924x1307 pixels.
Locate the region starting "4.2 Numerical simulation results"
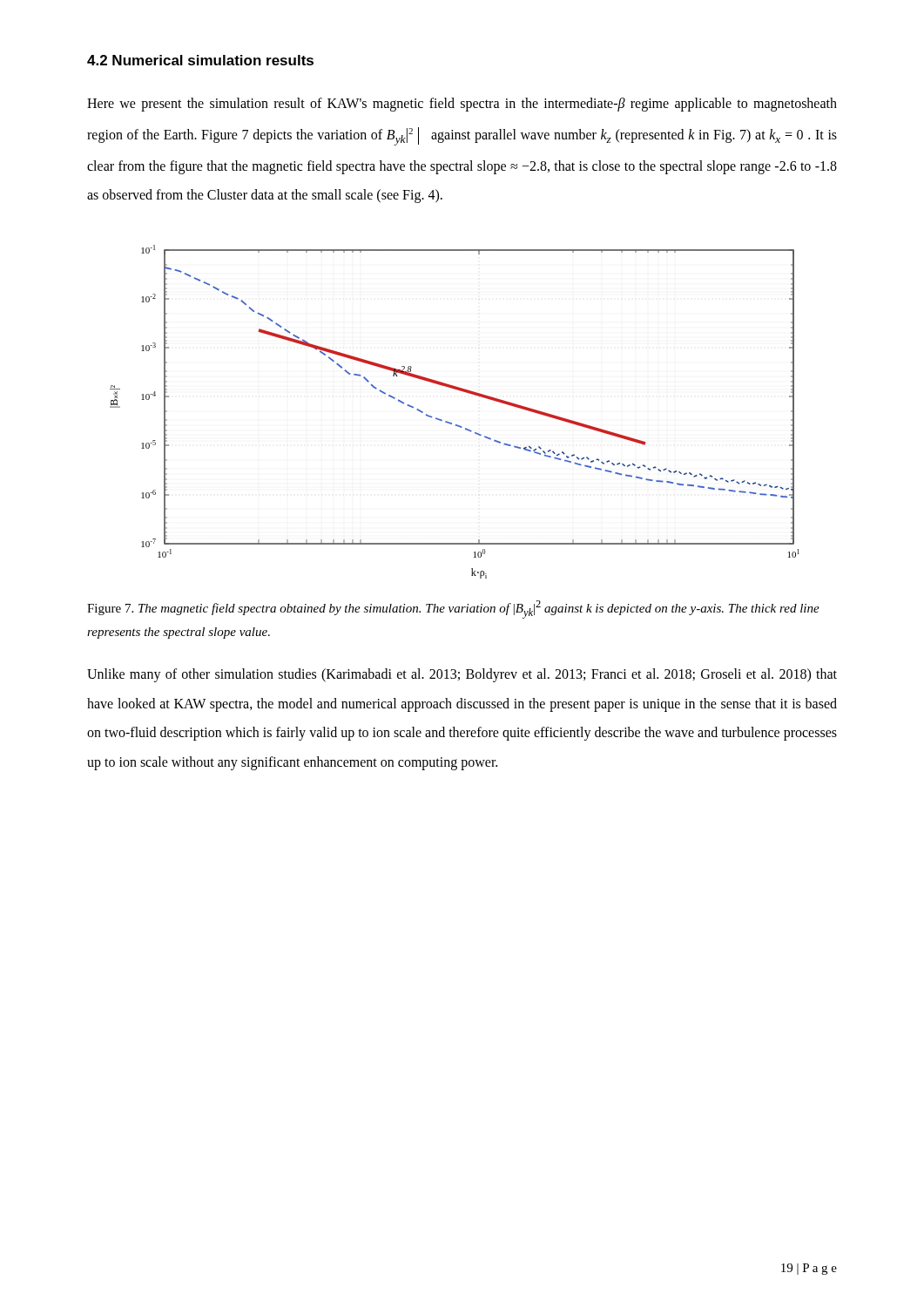click(201, 61)
